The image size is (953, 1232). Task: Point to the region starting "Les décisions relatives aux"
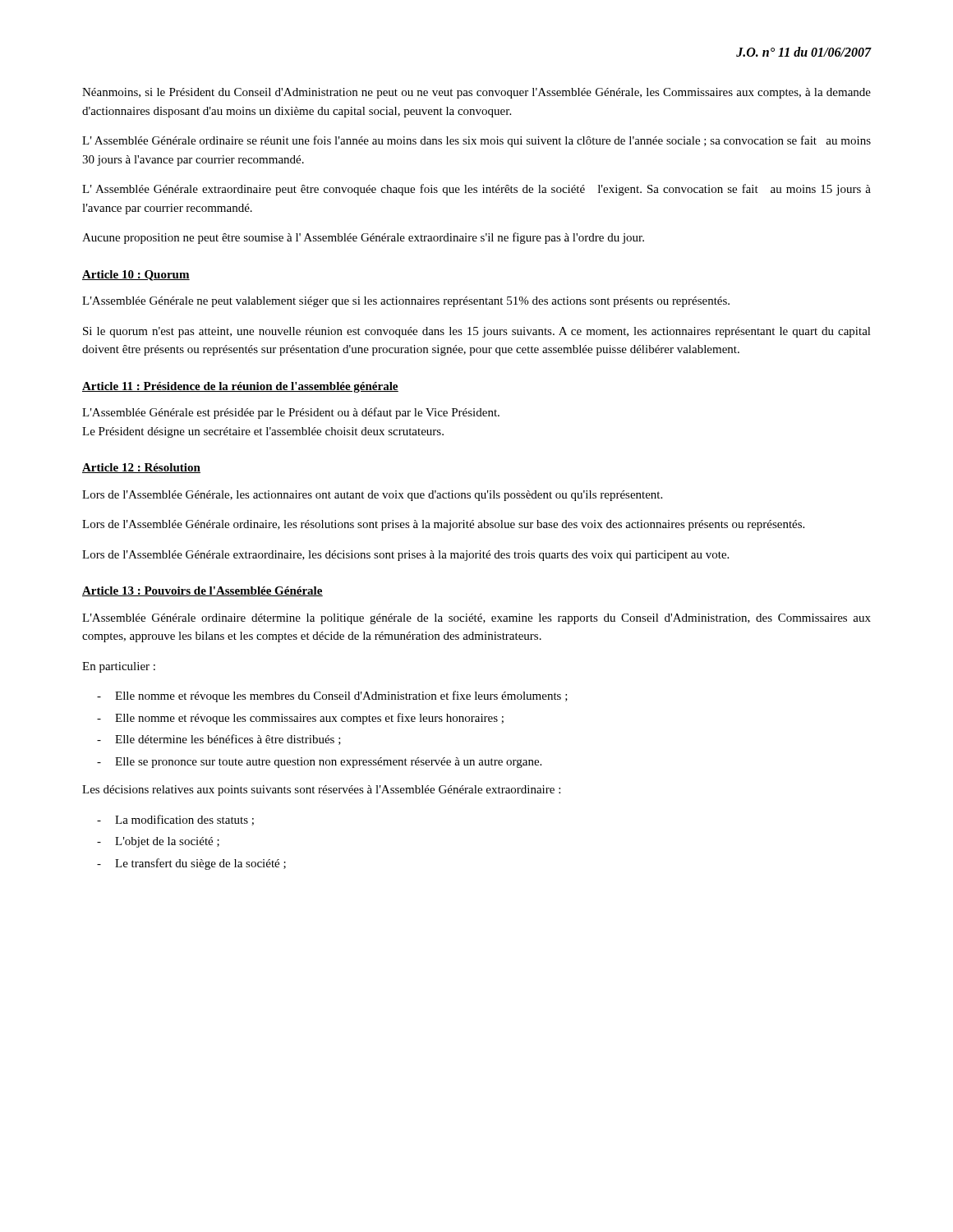(x=322, y=789)
